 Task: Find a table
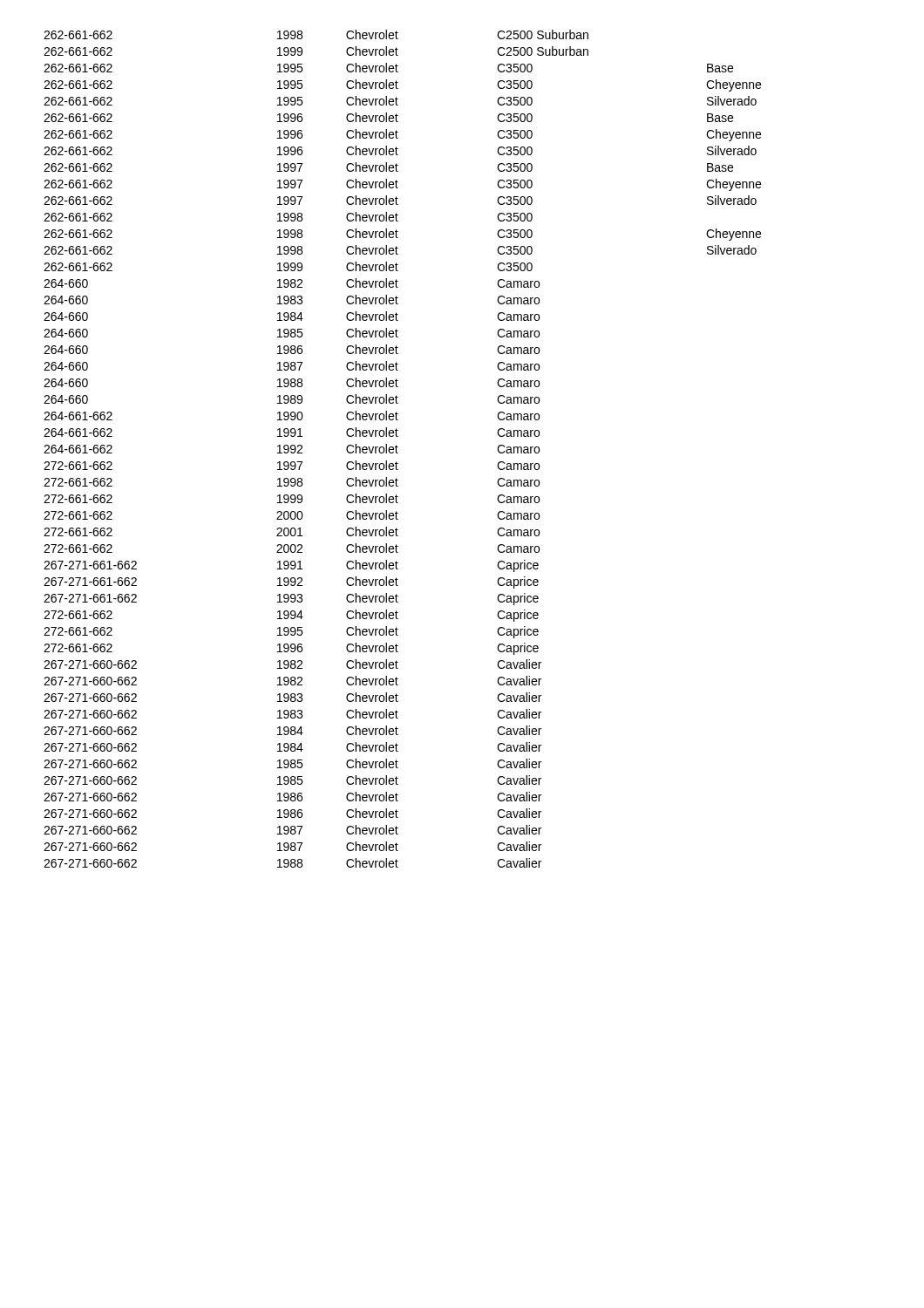tap(462, 449)
